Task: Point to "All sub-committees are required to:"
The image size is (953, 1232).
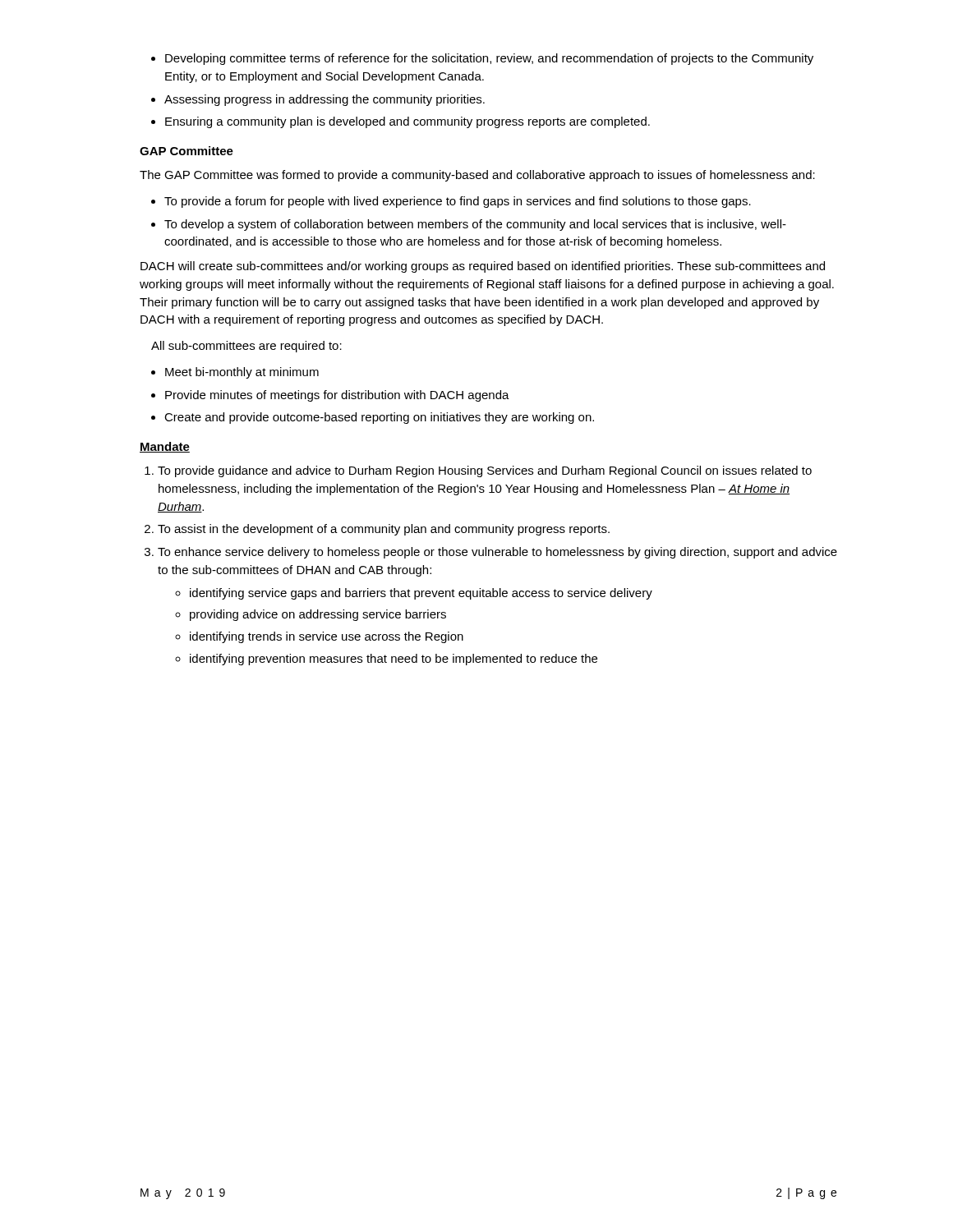Action: [x=246, y=347]
